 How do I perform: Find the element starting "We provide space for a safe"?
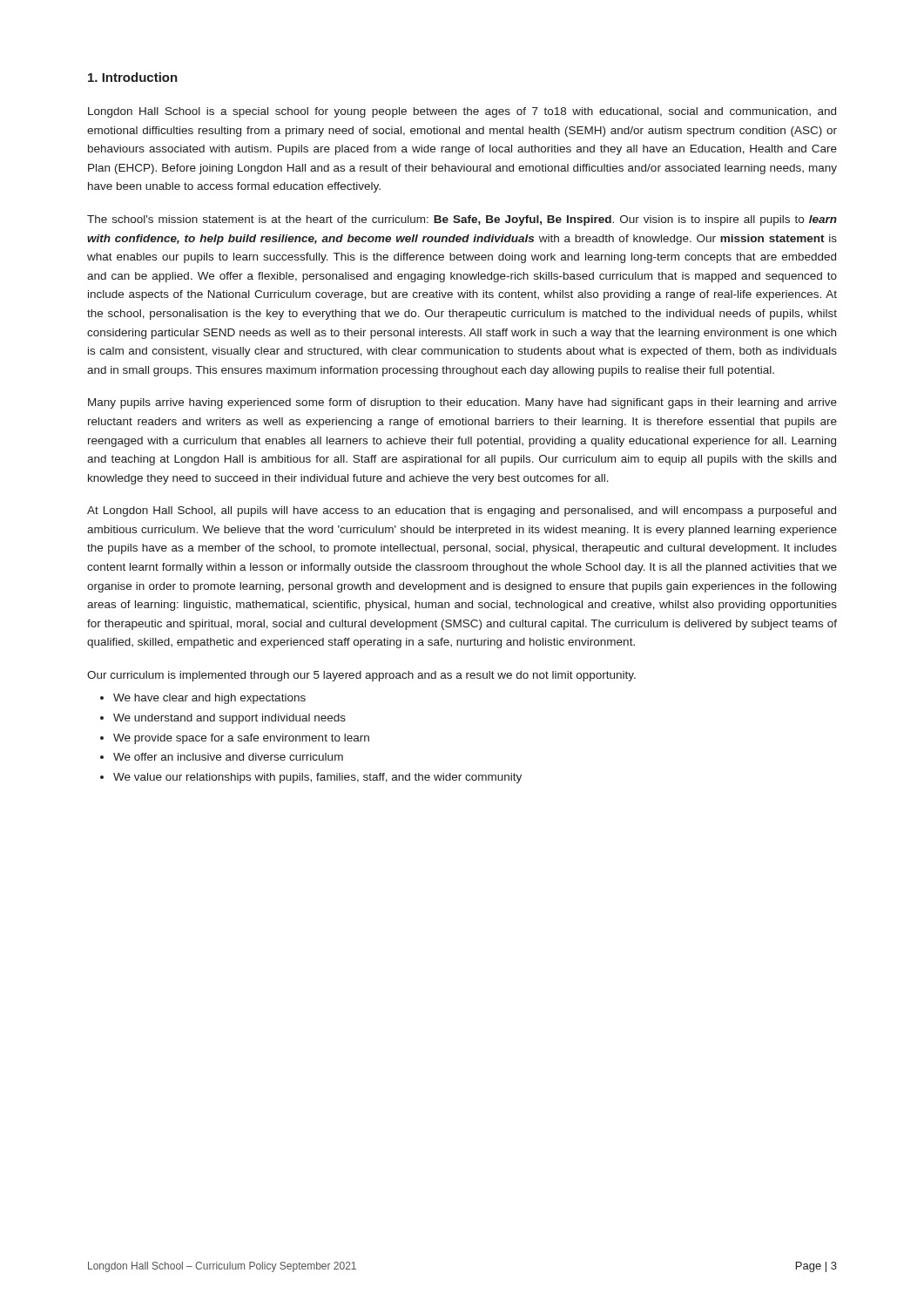[x=242, y=737]
